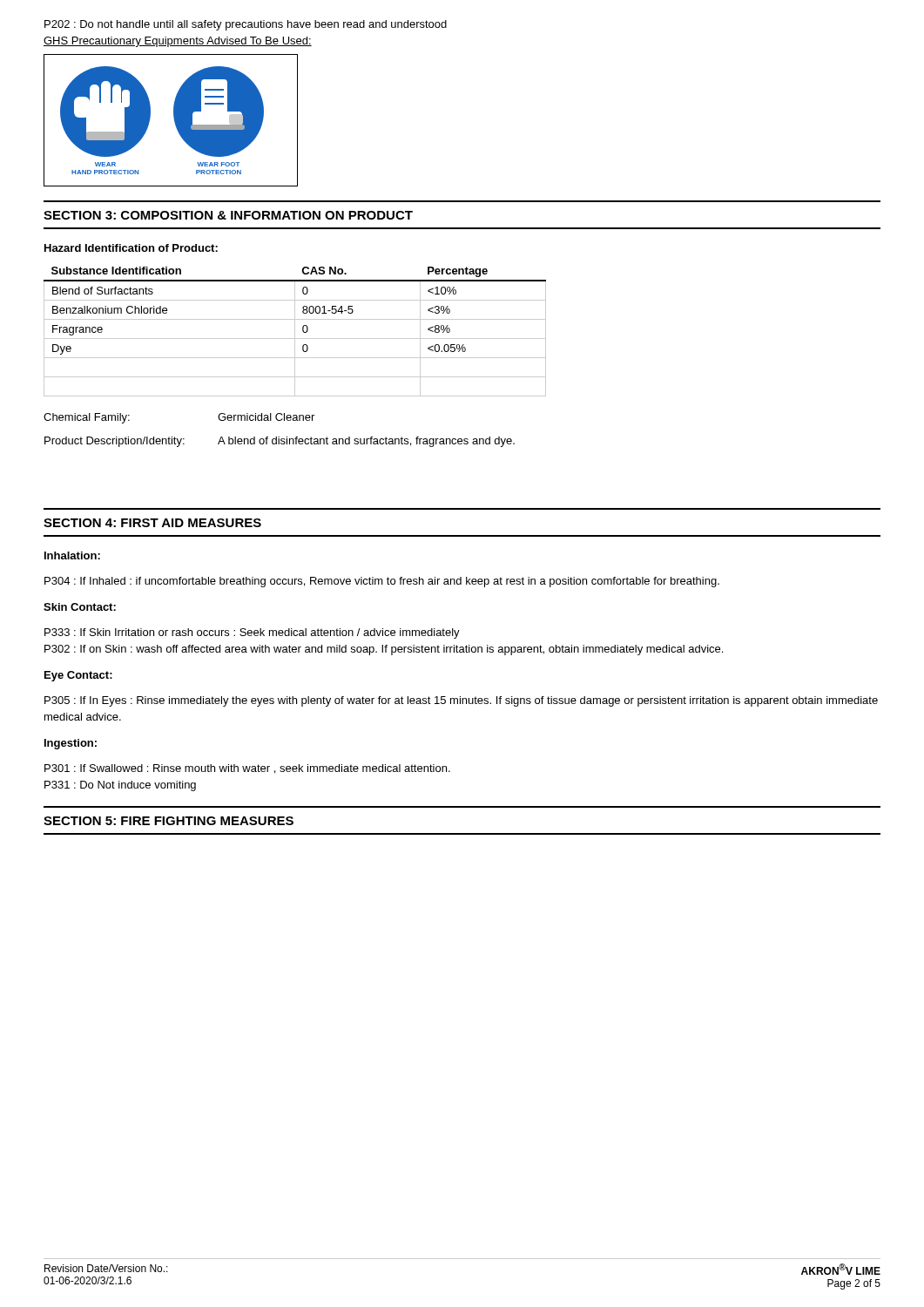Find the table that mentions "Blend of Surfactants"
Image resolution: width=924 pixels, height=1307 pixels.
(462, 329)
